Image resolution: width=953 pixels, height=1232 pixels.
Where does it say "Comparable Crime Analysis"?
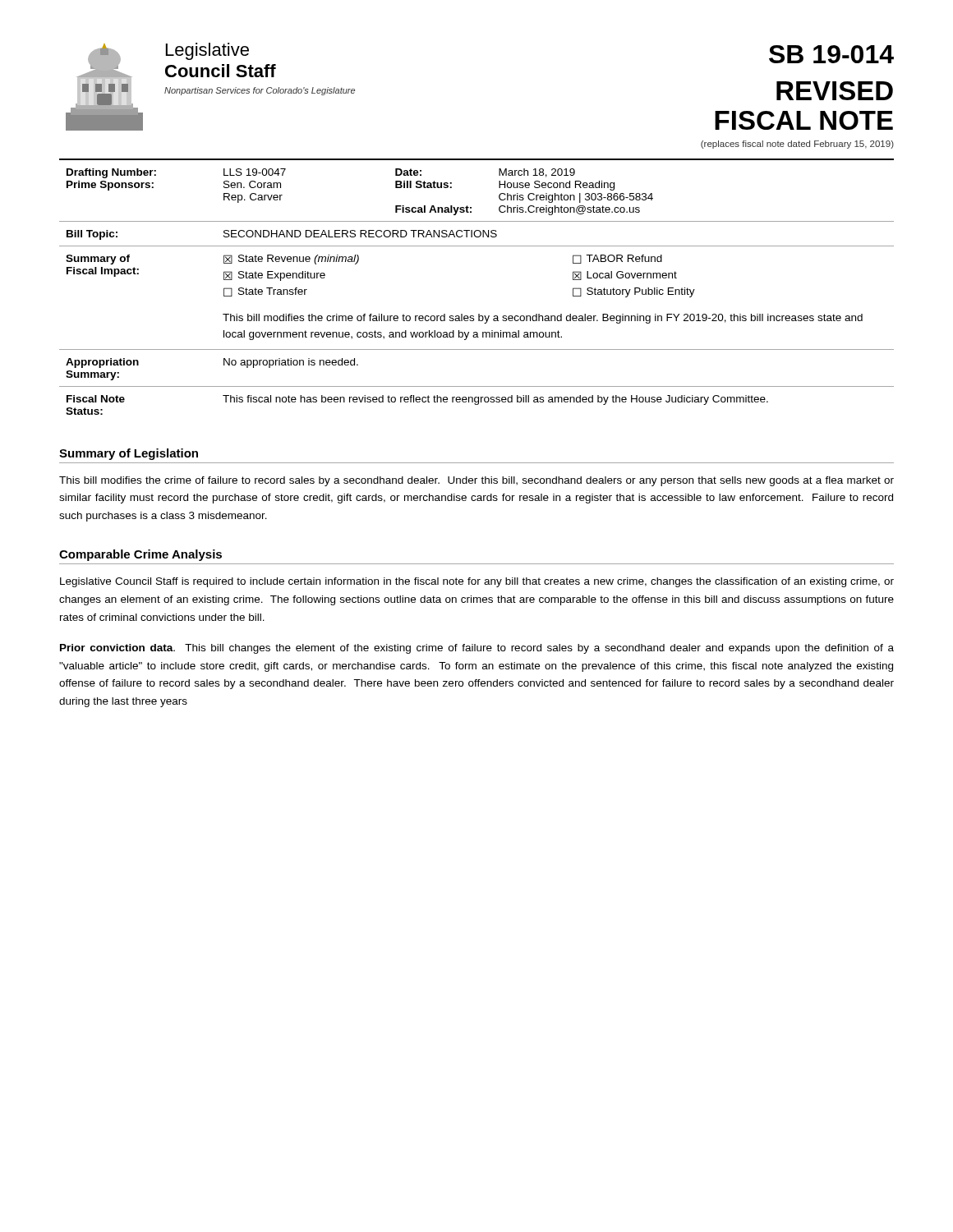pyautogui.click(x=141, y=554)
